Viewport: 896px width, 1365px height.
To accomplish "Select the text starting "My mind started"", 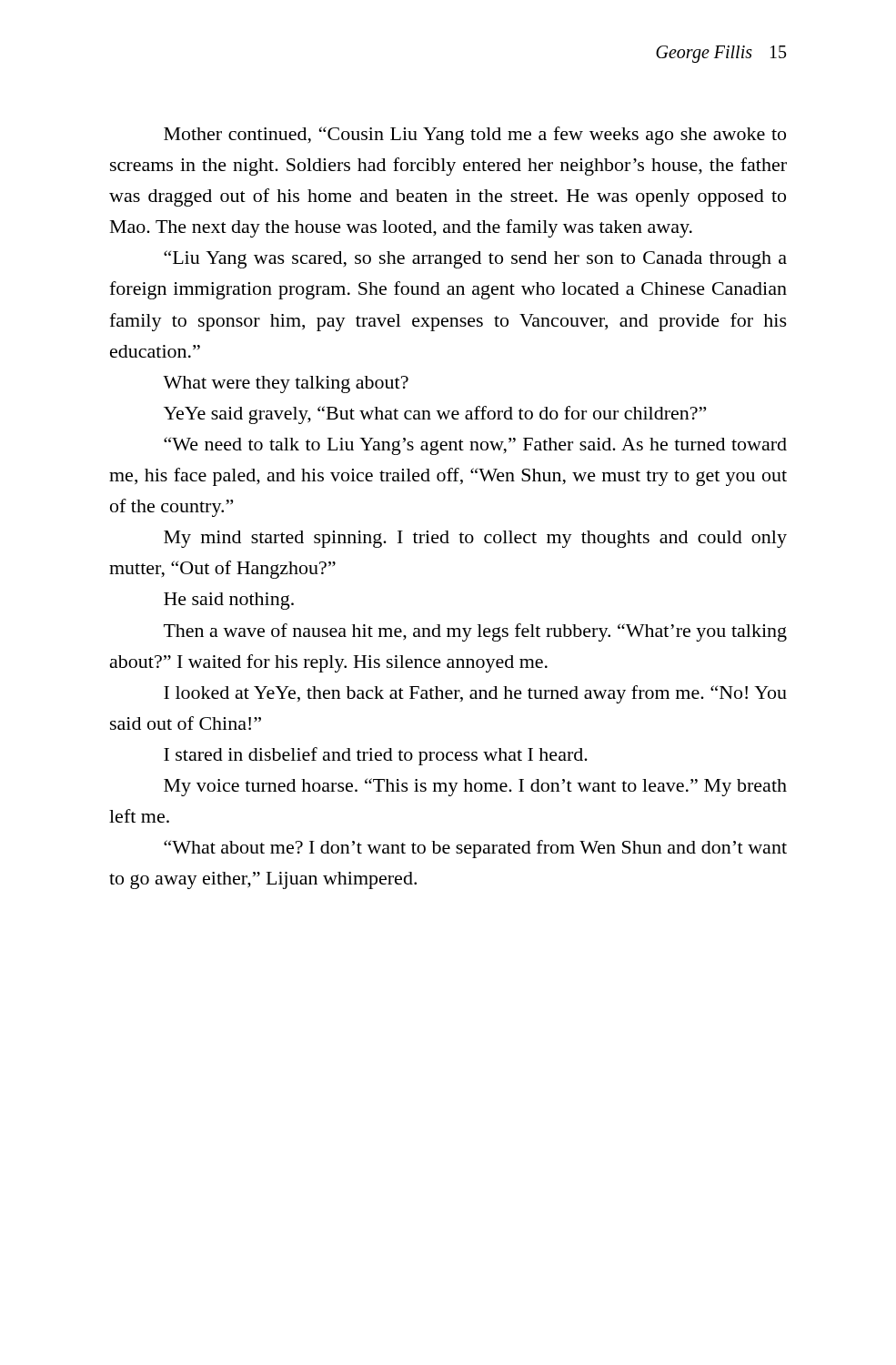I will tap(448, 553).
